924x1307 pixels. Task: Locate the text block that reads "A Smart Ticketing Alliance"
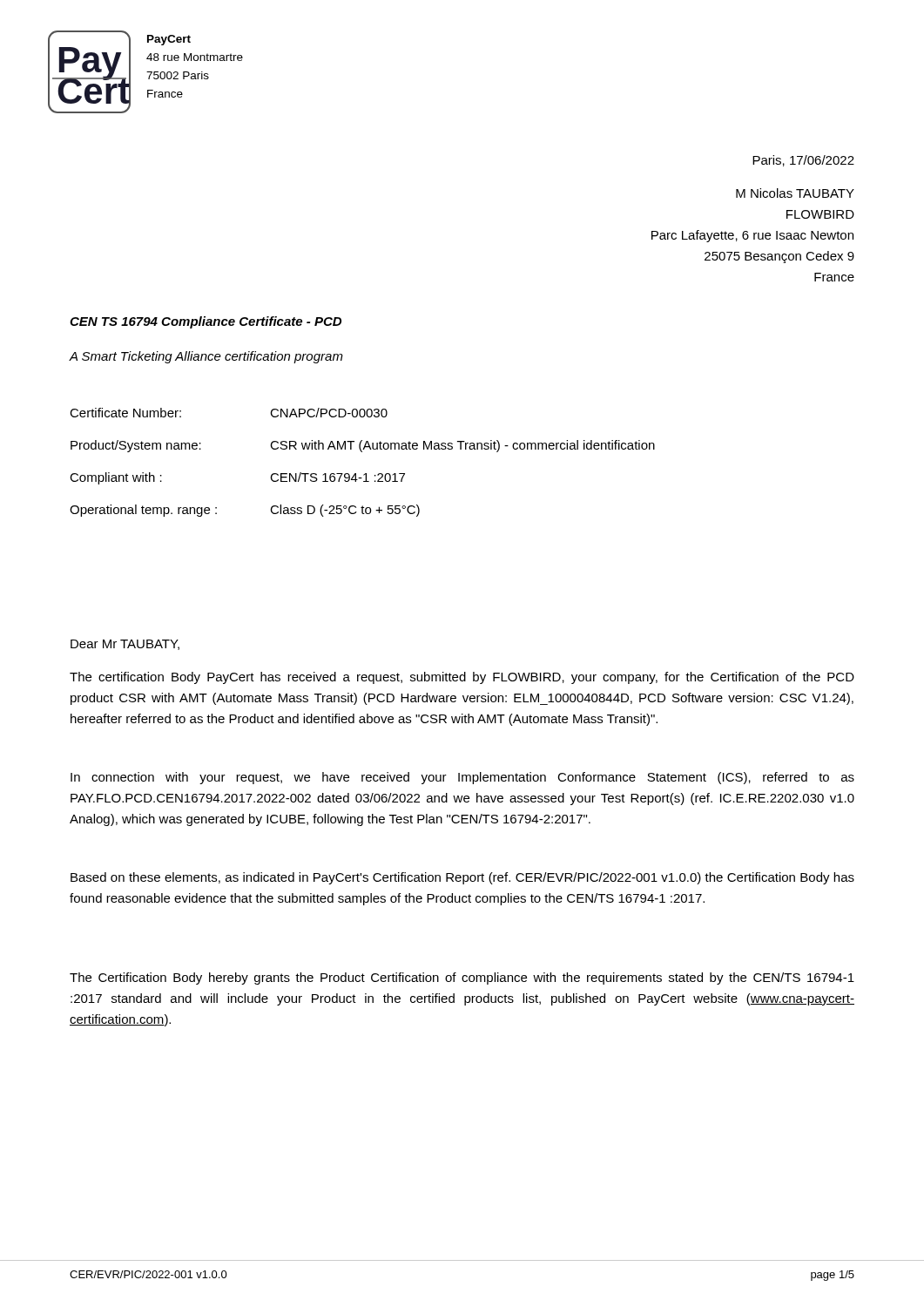coord(206,356)
